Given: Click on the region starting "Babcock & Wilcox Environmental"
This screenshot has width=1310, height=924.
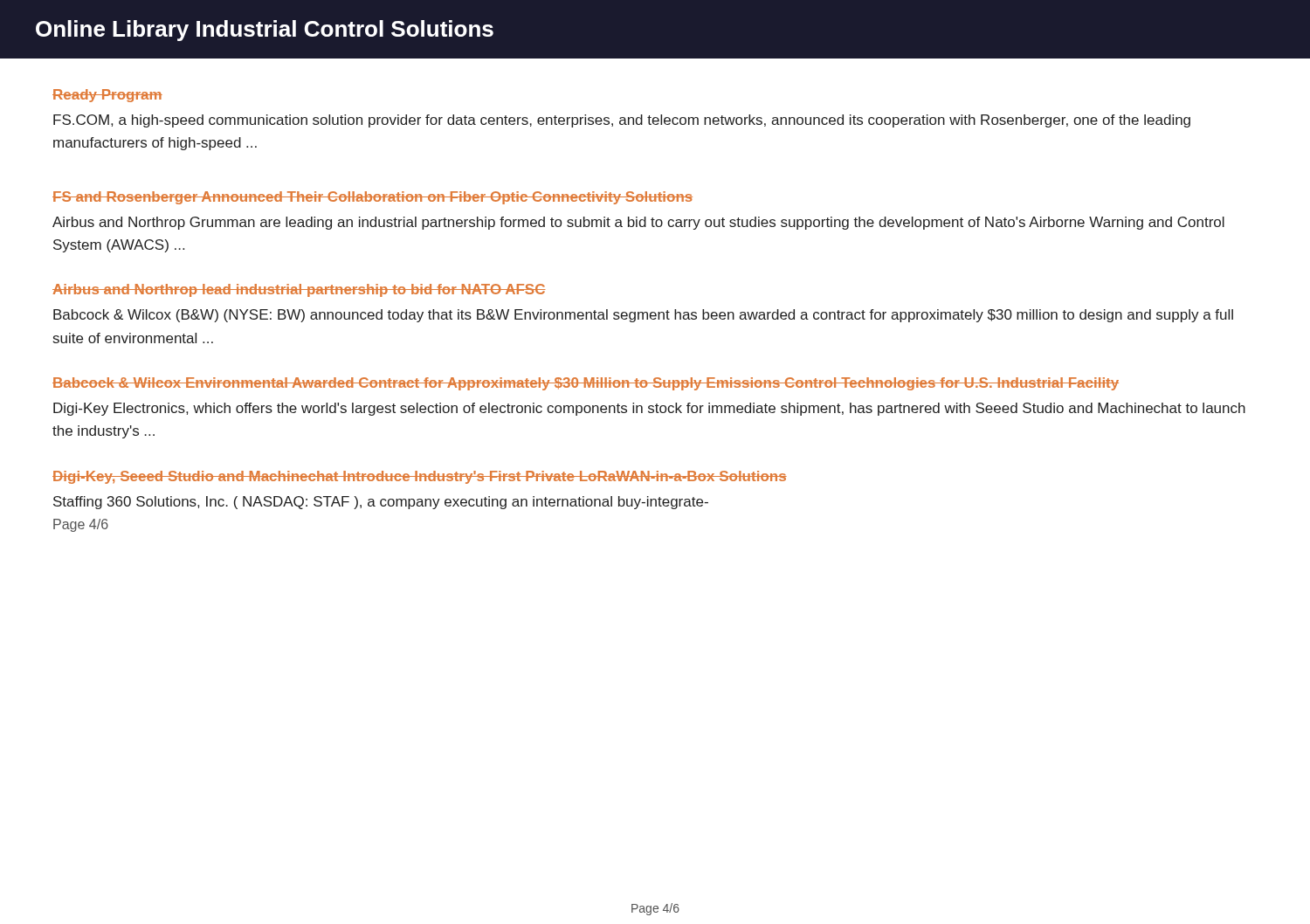Looking at the screenshot, I should pos(586,383).
